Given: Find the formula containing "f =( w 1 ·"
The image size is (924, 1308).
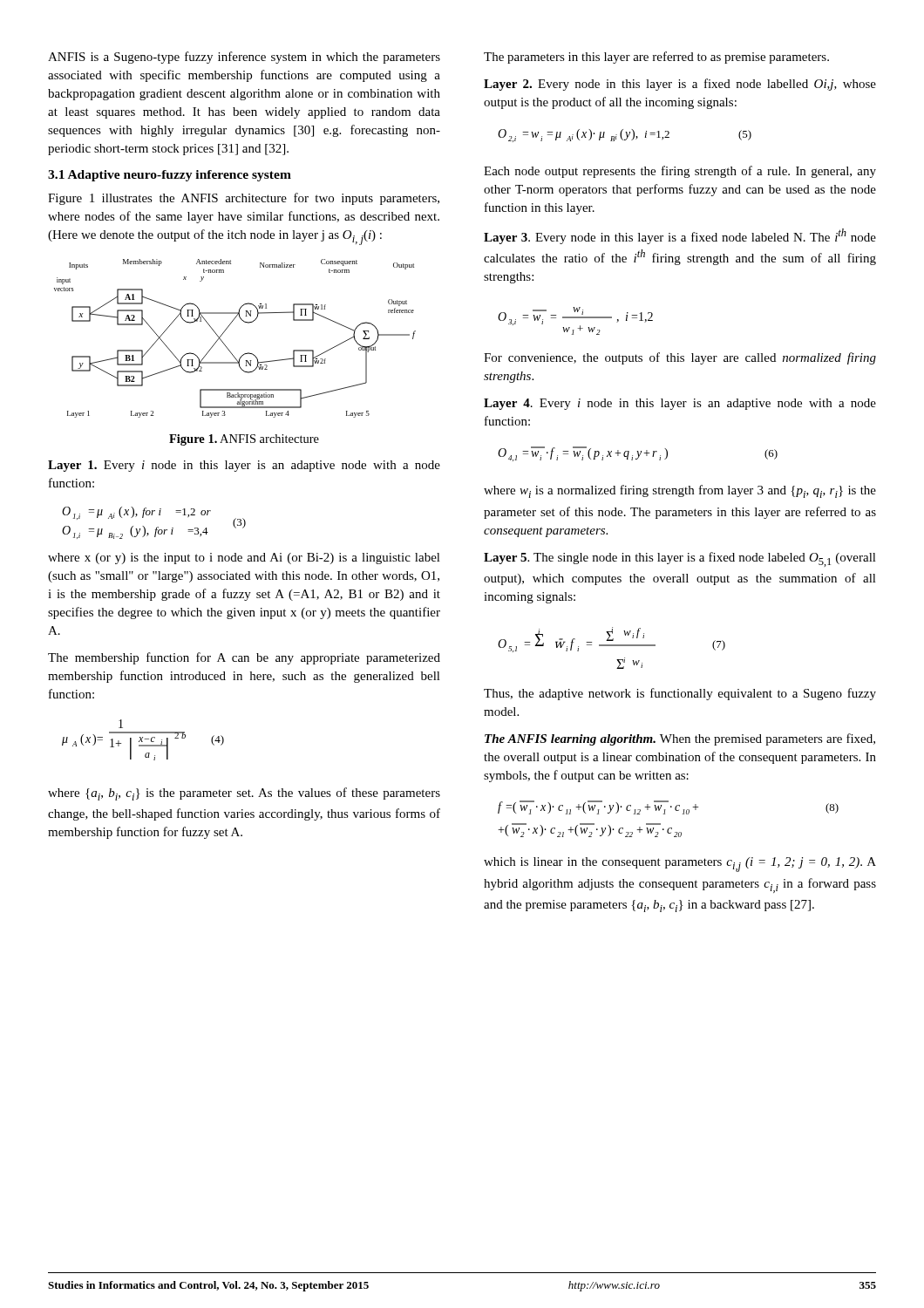Looking at the screenshot, I should click(x=685, y=818).
